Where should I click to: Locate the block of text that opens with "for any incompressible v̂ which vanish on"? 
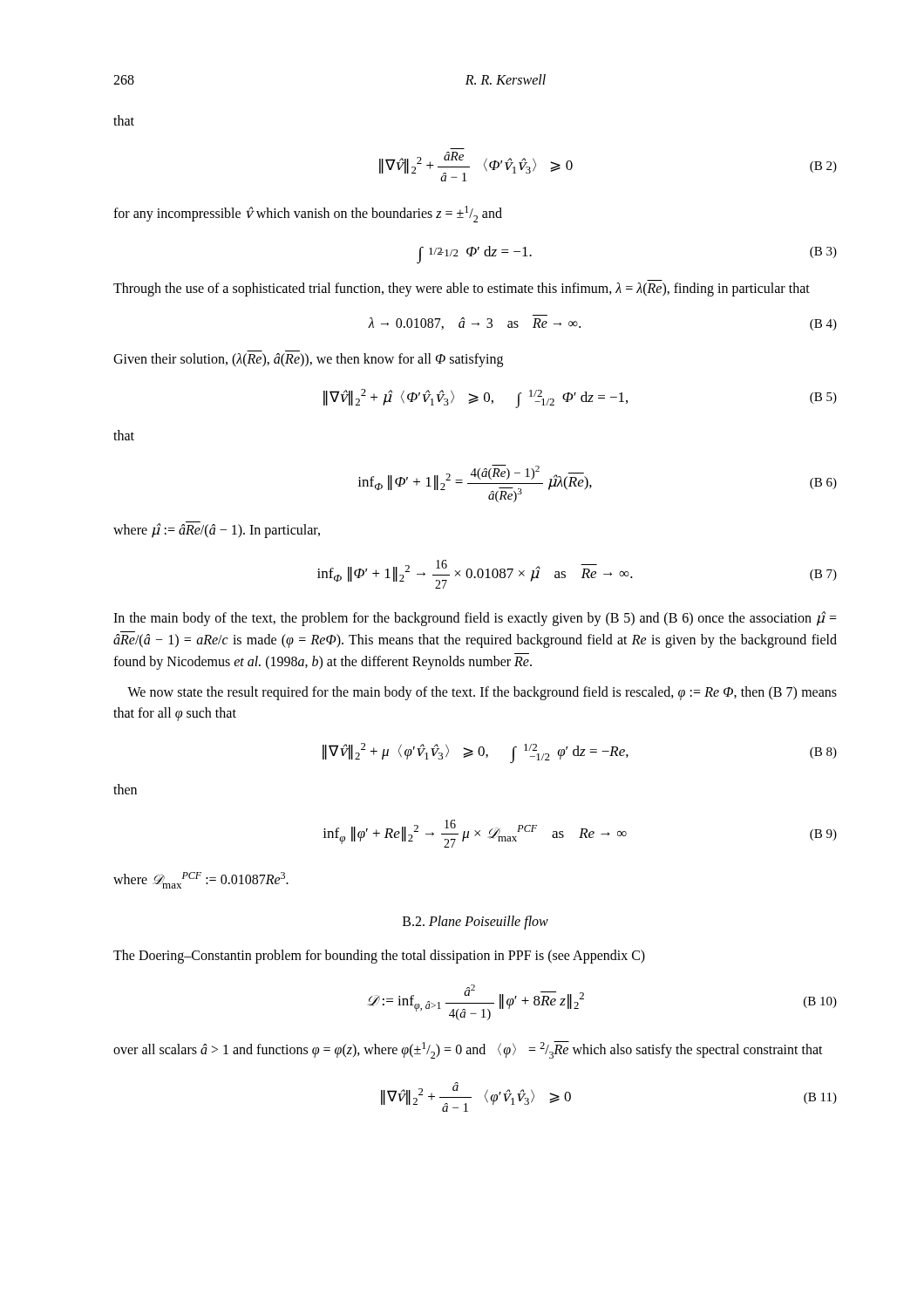pyautogui.click(x=308, y=214)
